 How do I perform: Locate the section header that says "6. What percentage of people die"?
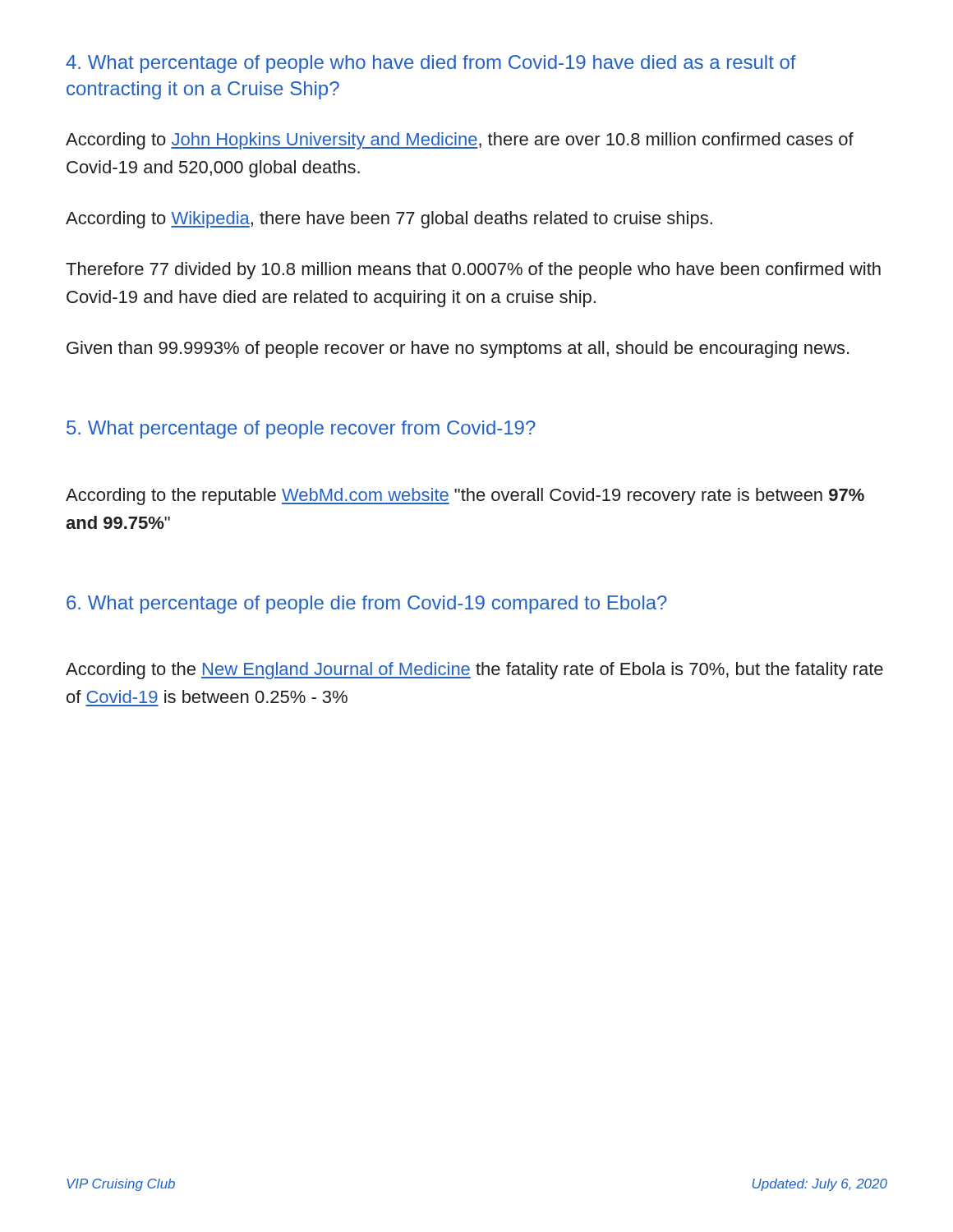pos(367,602)
